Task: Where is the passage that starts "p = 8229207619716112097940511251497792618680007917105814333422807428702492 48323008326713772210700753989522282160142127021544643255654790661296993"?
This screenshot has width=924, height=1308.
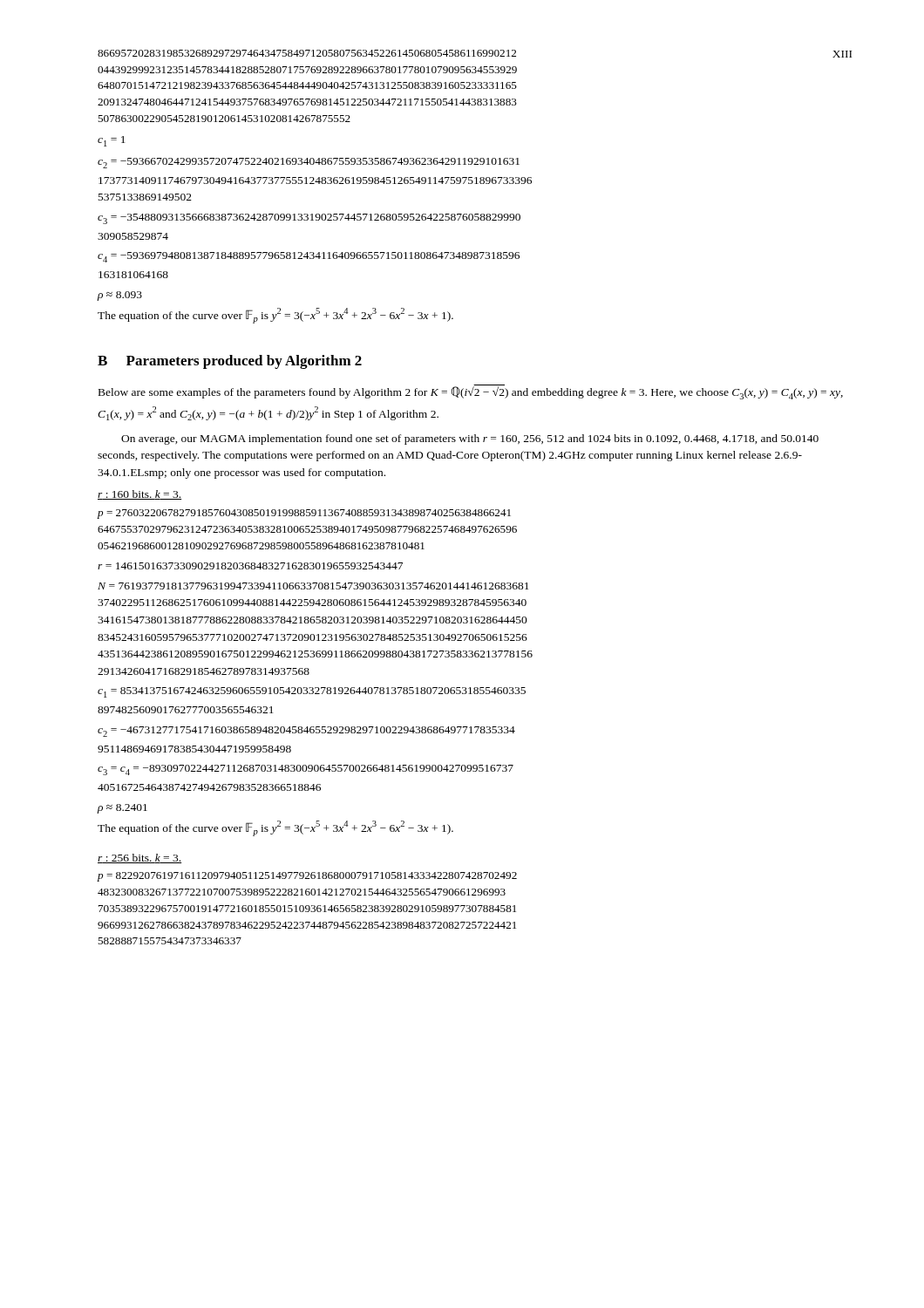Action: 307,908
